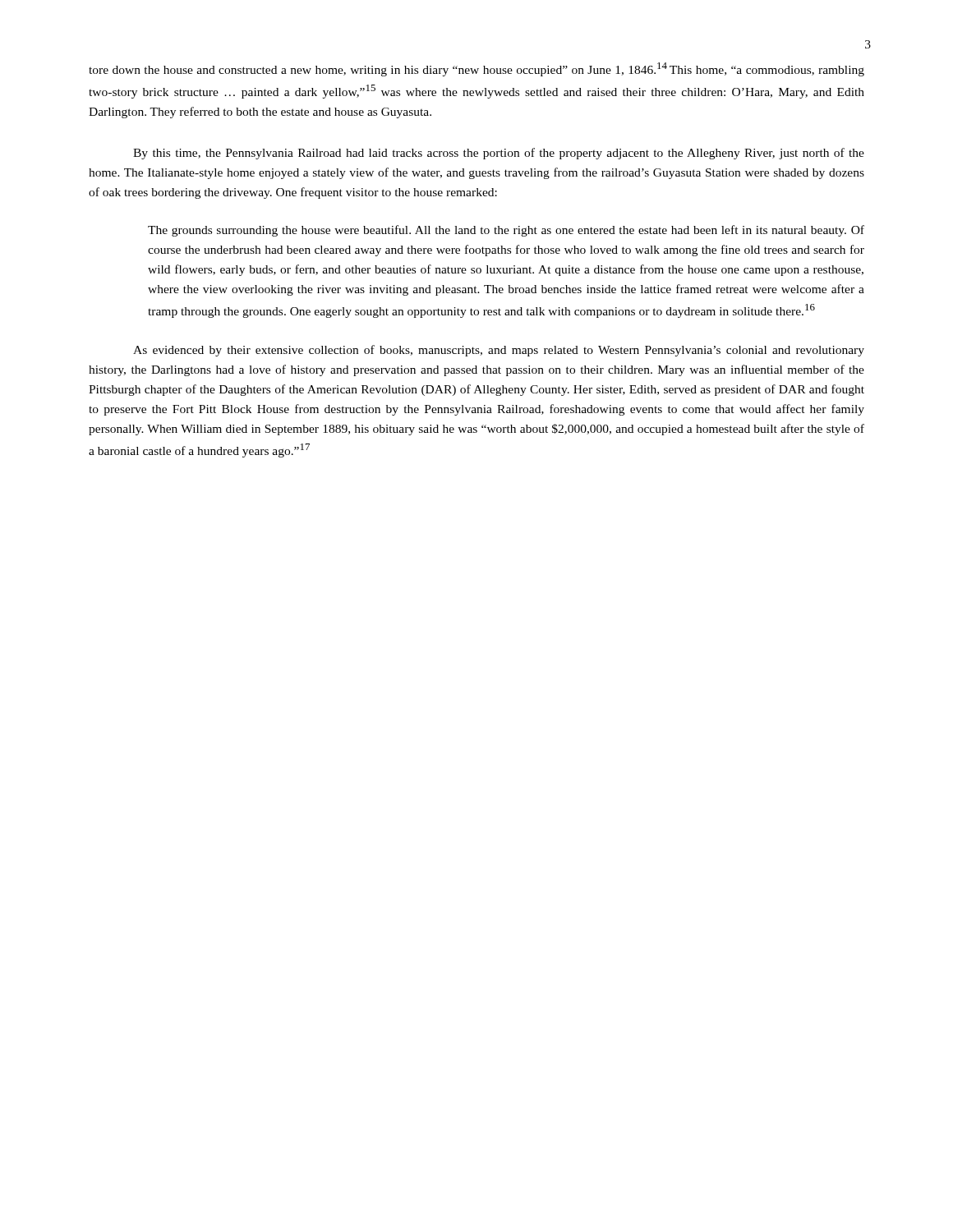Locate the text block that reads "By this time, the Pennsylvania"
The width and height of the screenshot is (953, 1232).
pos(476,172)
